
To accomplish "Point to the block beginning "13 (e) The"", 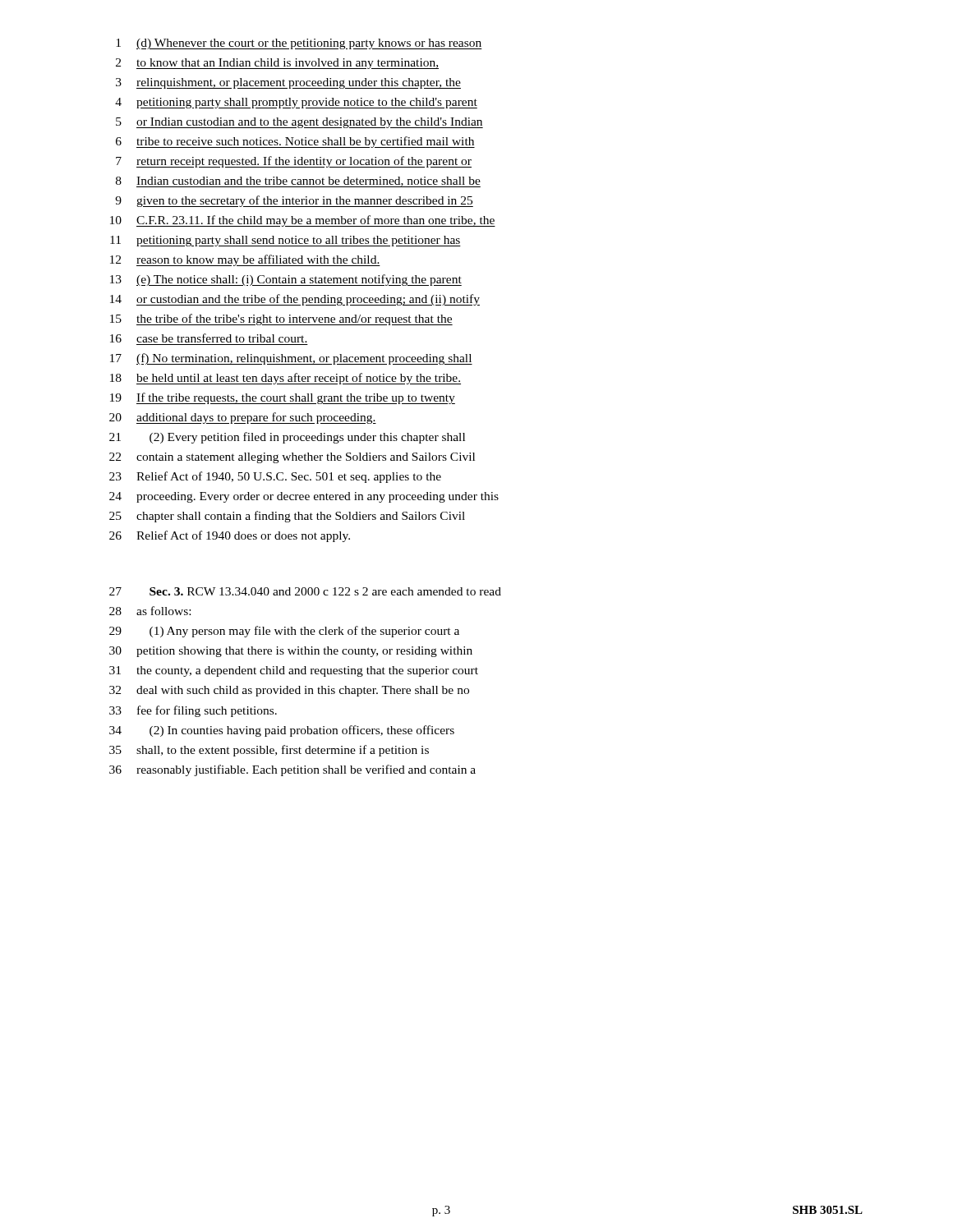I will tap(476, 309).
